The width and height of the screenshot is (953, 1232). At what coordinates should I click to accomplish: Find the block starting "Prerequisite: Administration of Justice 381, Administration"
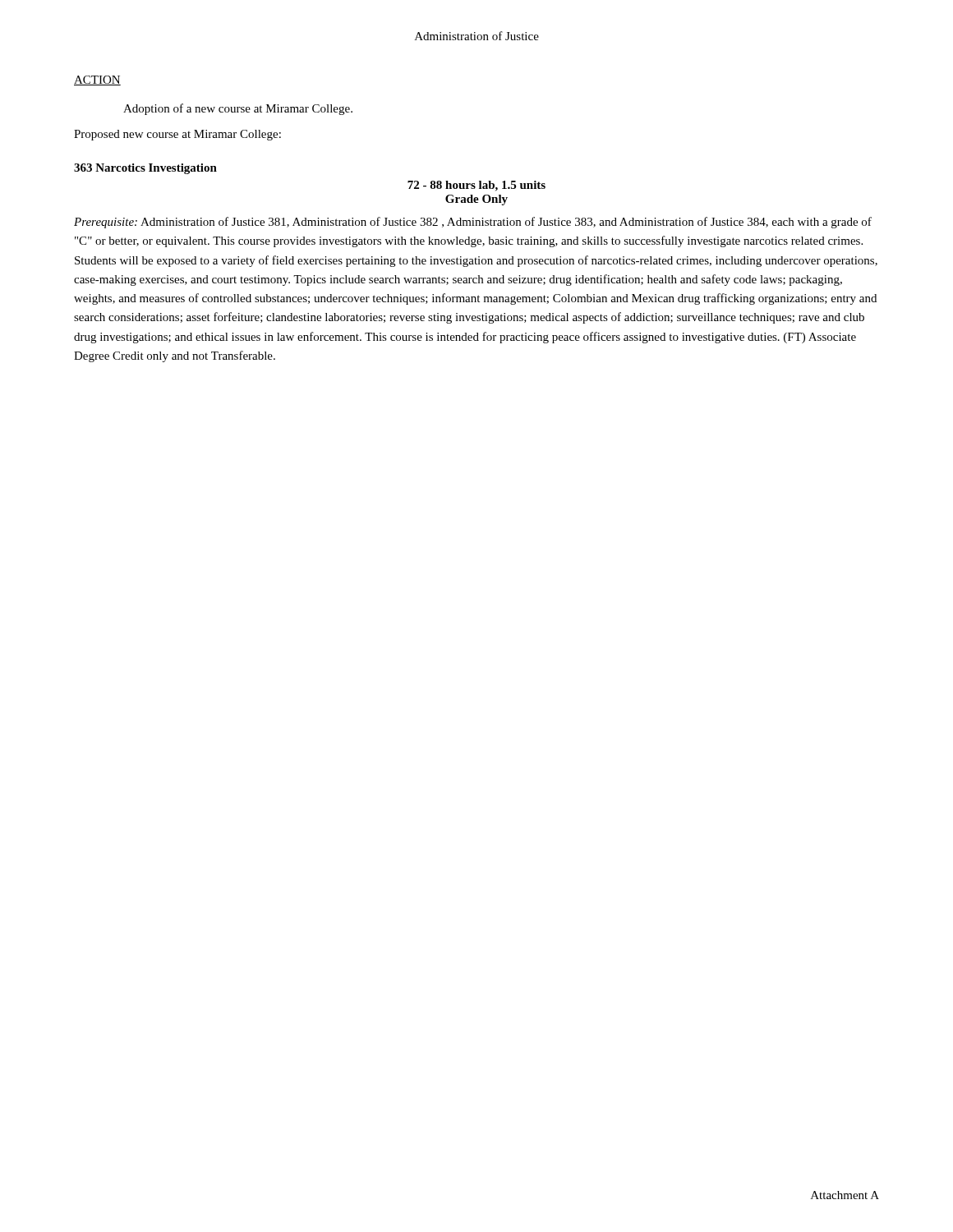pyautogui.click(x=476, y=289)
